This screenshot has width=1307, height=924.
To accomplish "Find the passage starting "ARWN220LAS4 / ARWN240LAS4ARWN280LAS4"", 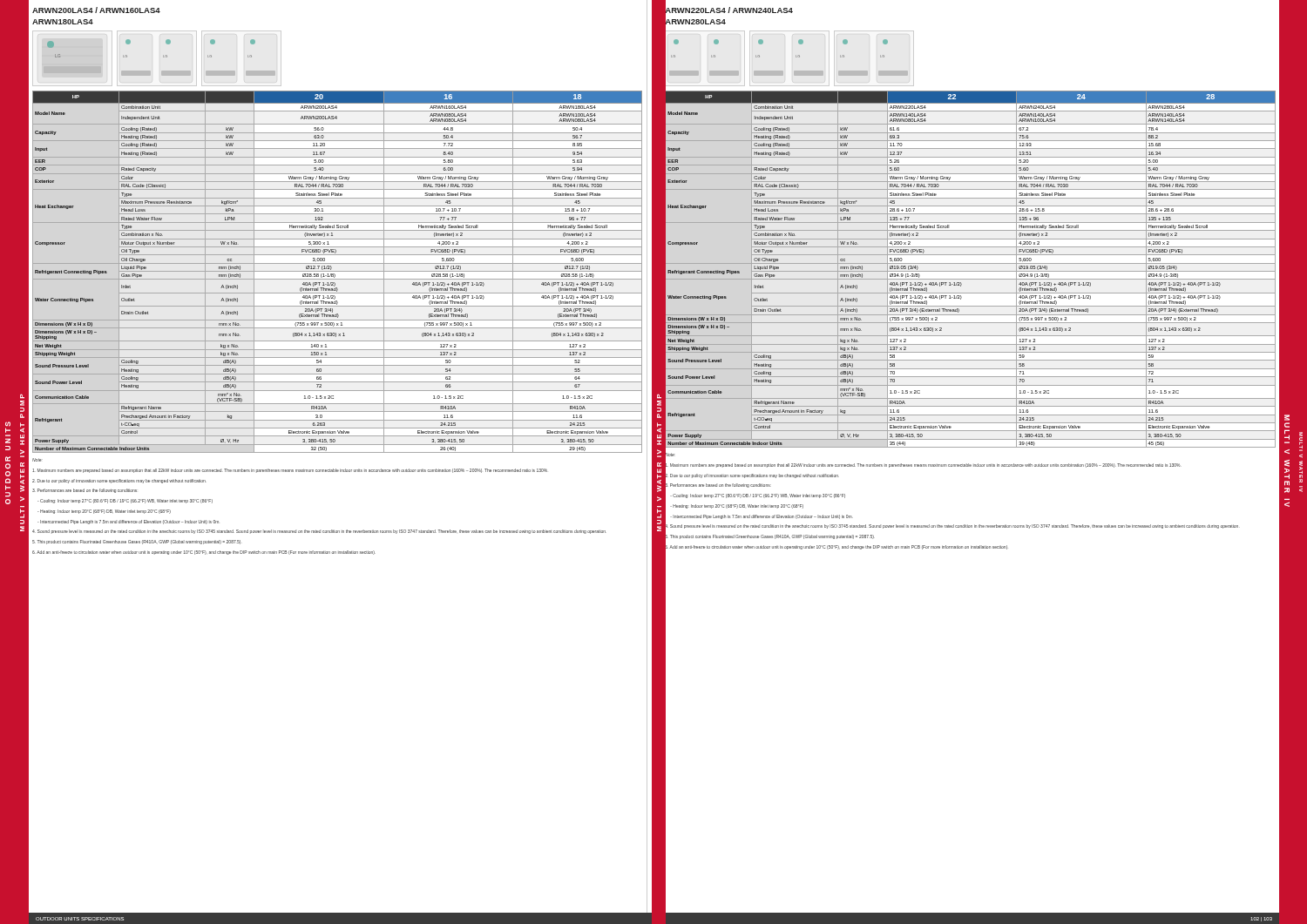I will [x=729, y=16].
